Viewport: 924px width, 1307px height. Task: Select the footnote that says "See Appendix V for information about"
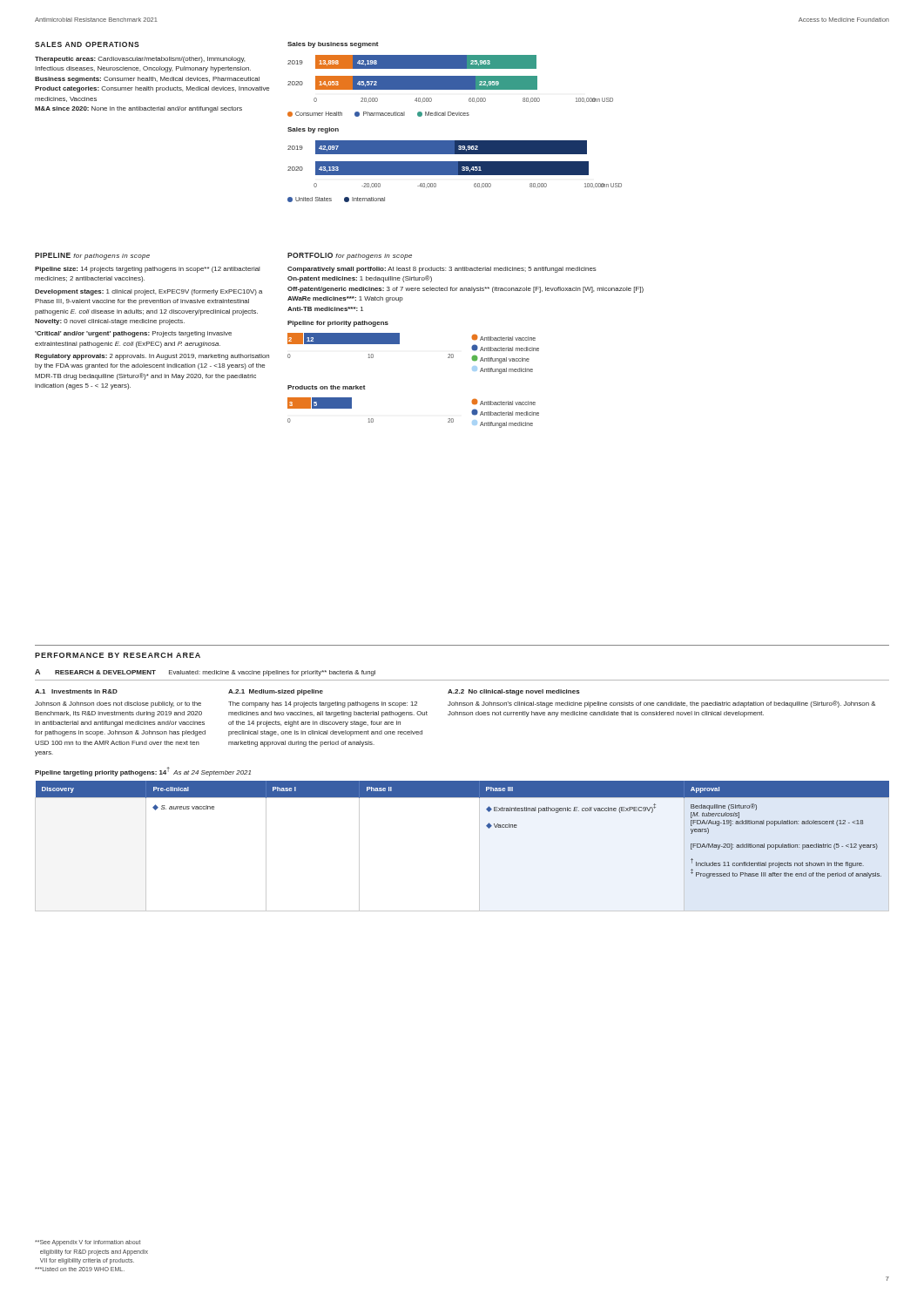[88, 1243]
